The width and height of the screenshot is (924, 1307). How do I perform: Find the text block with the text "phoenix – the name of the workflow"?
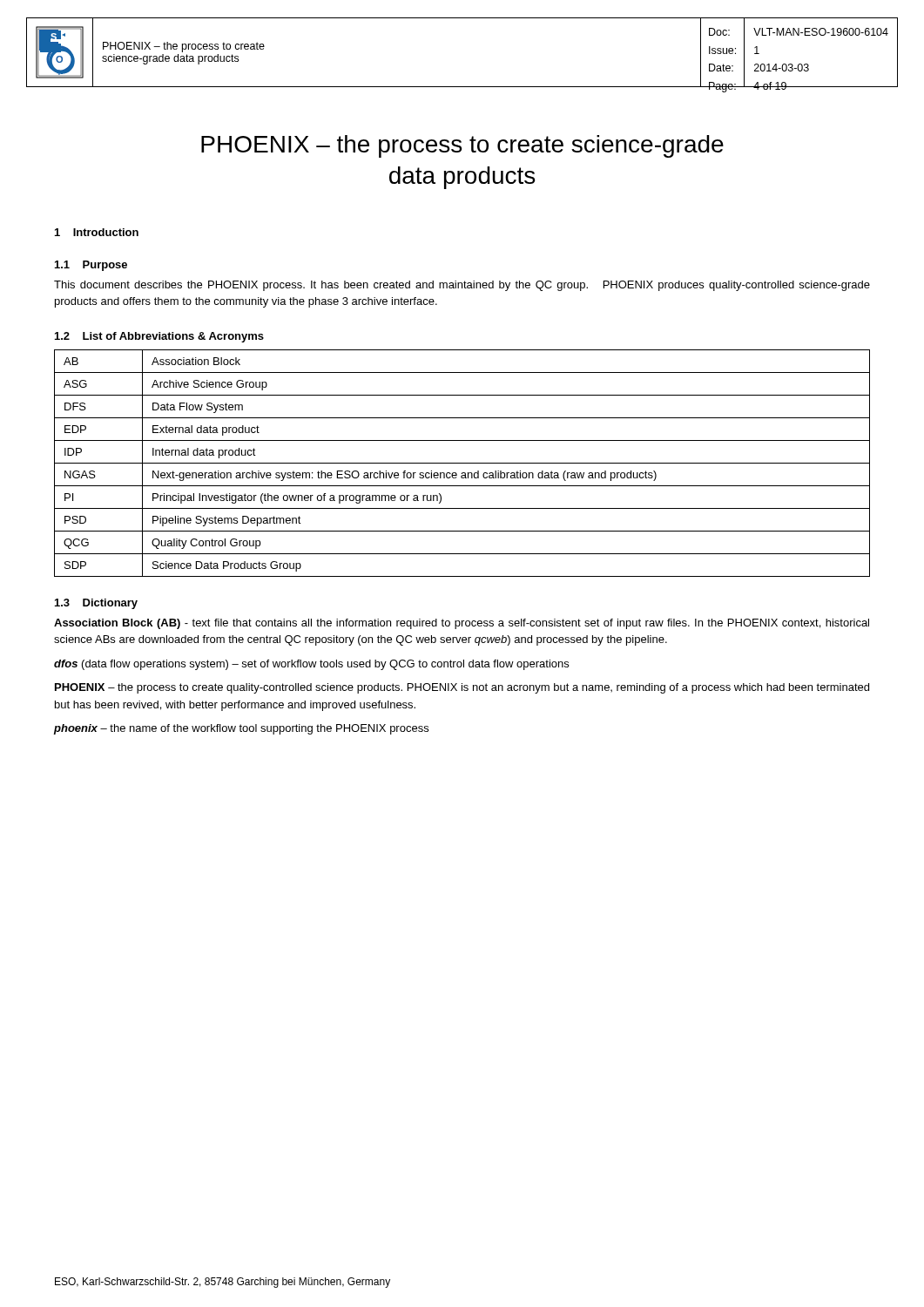tap(241, 729)
